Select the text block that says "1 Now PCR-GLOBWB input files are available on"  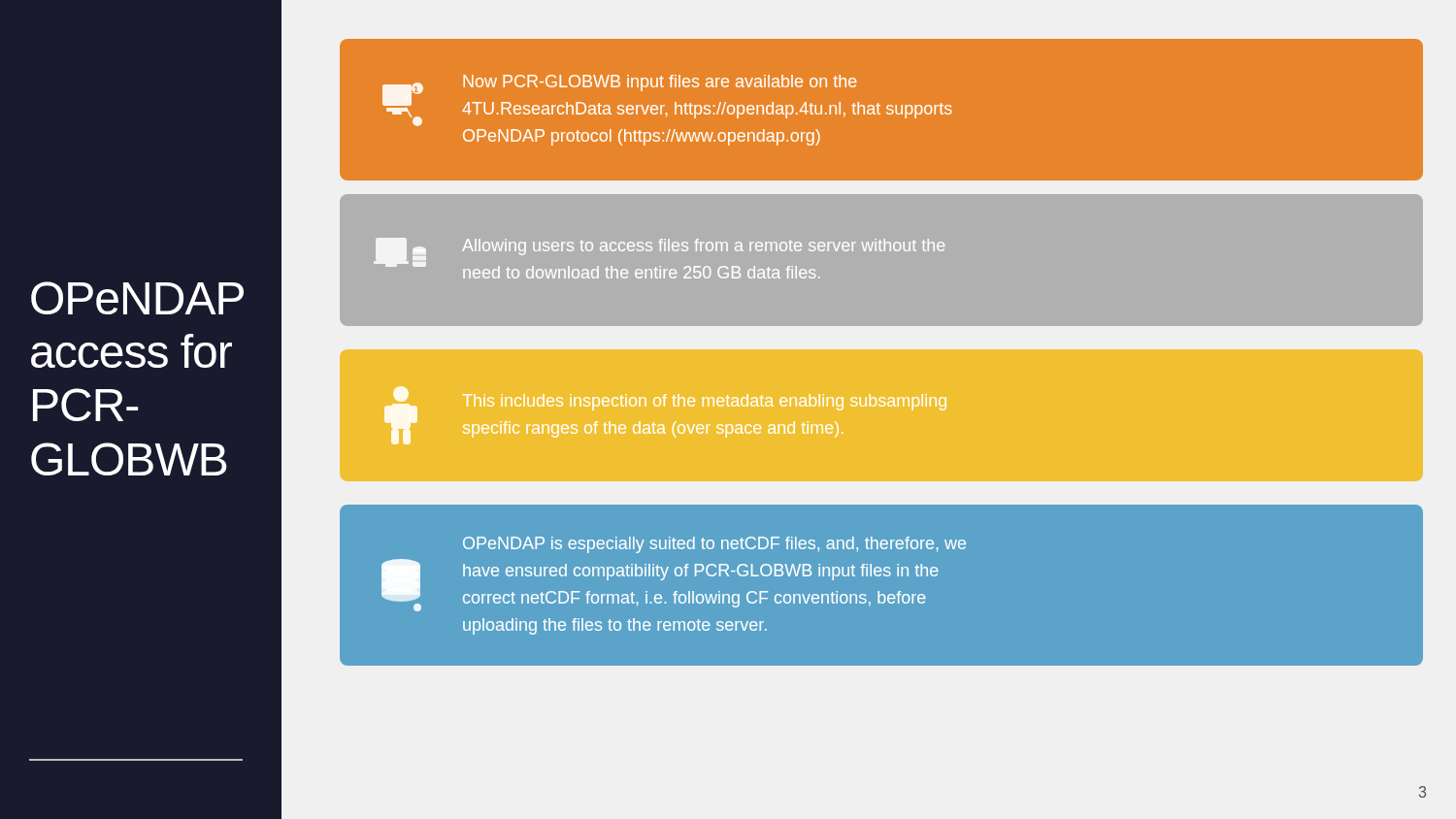point(660,110)
